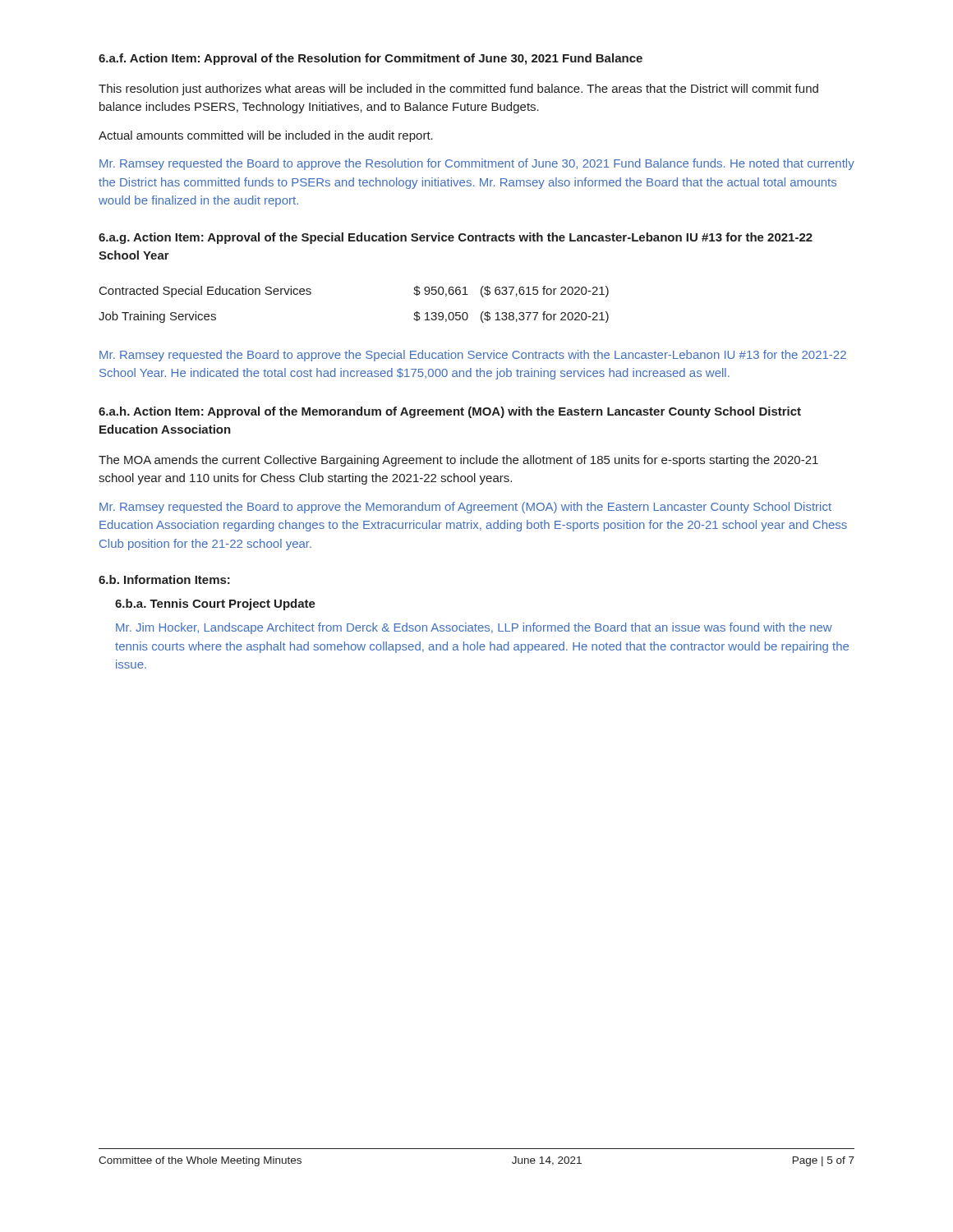The image size is (953, 1232).
Task: Select the text block that reads "The MOA amends"
Action: [x=459, y=468]
